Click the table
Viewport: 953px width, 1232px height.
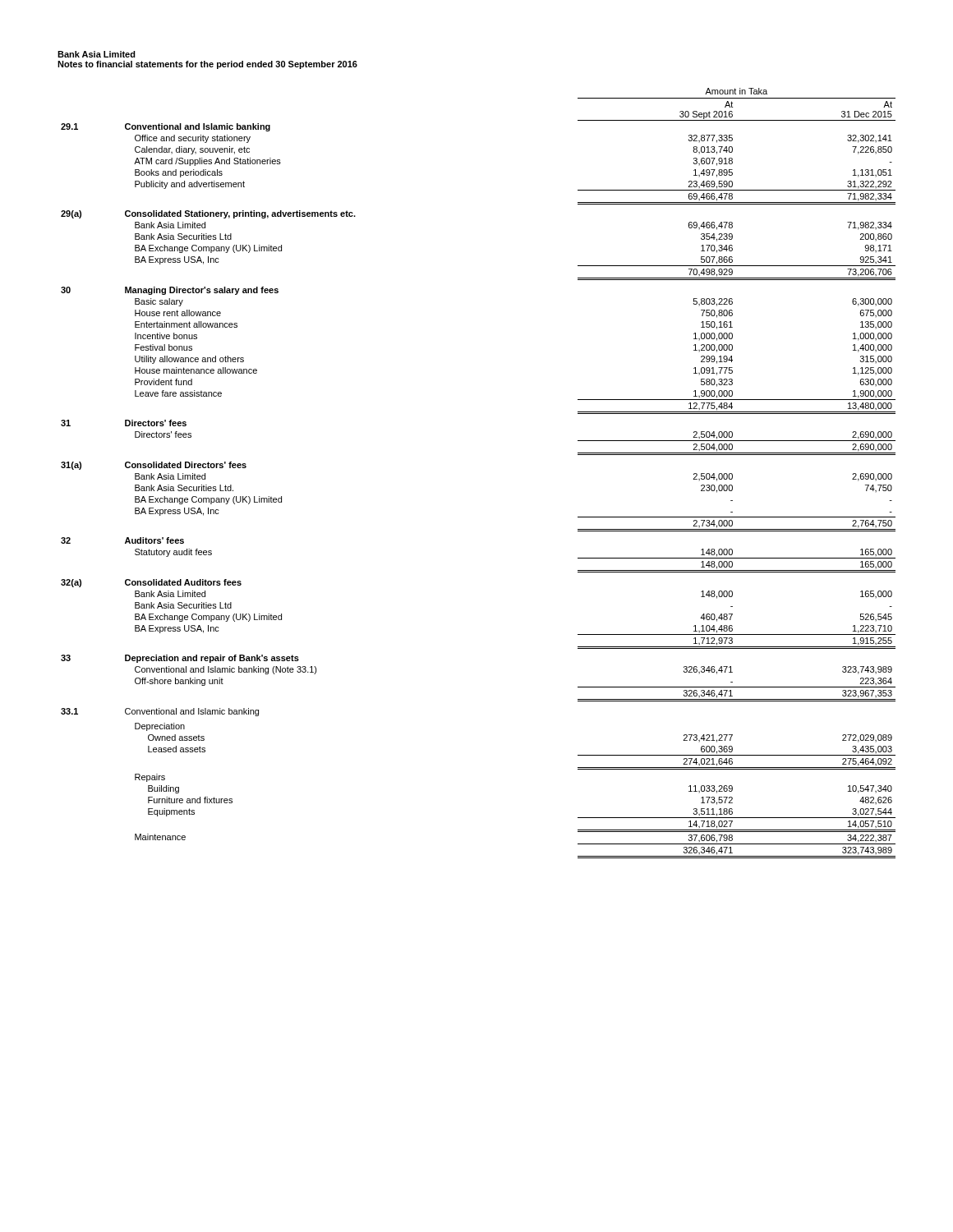tap(476, 472)
